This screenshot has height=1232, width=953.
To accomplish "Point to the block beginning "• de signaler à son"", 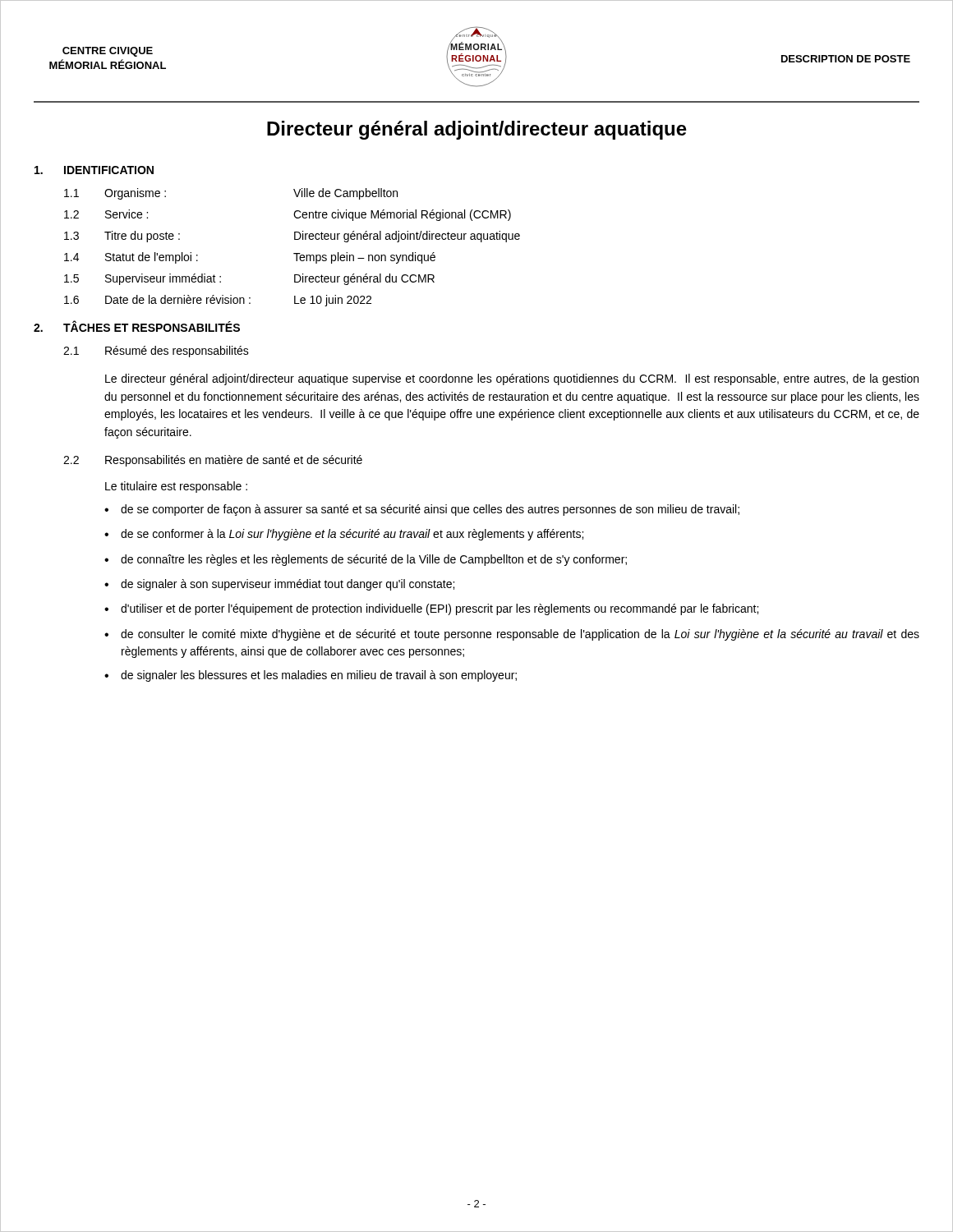I will (x=279, y=585).
